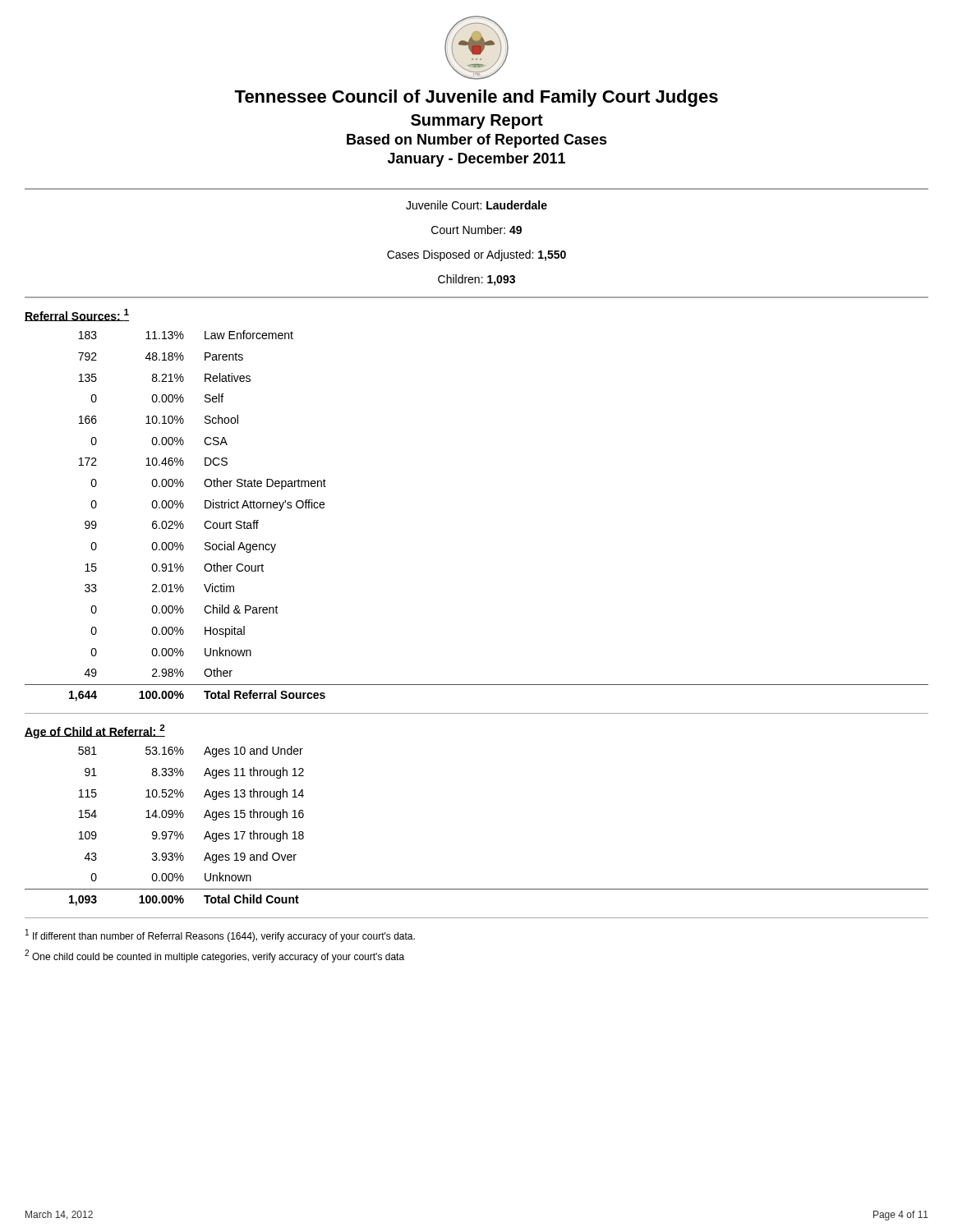The height and width of the screenshot is (1232, 953).
Task: Click on the text block containing "Cases Disposed or"
Action: click(476, 255)
